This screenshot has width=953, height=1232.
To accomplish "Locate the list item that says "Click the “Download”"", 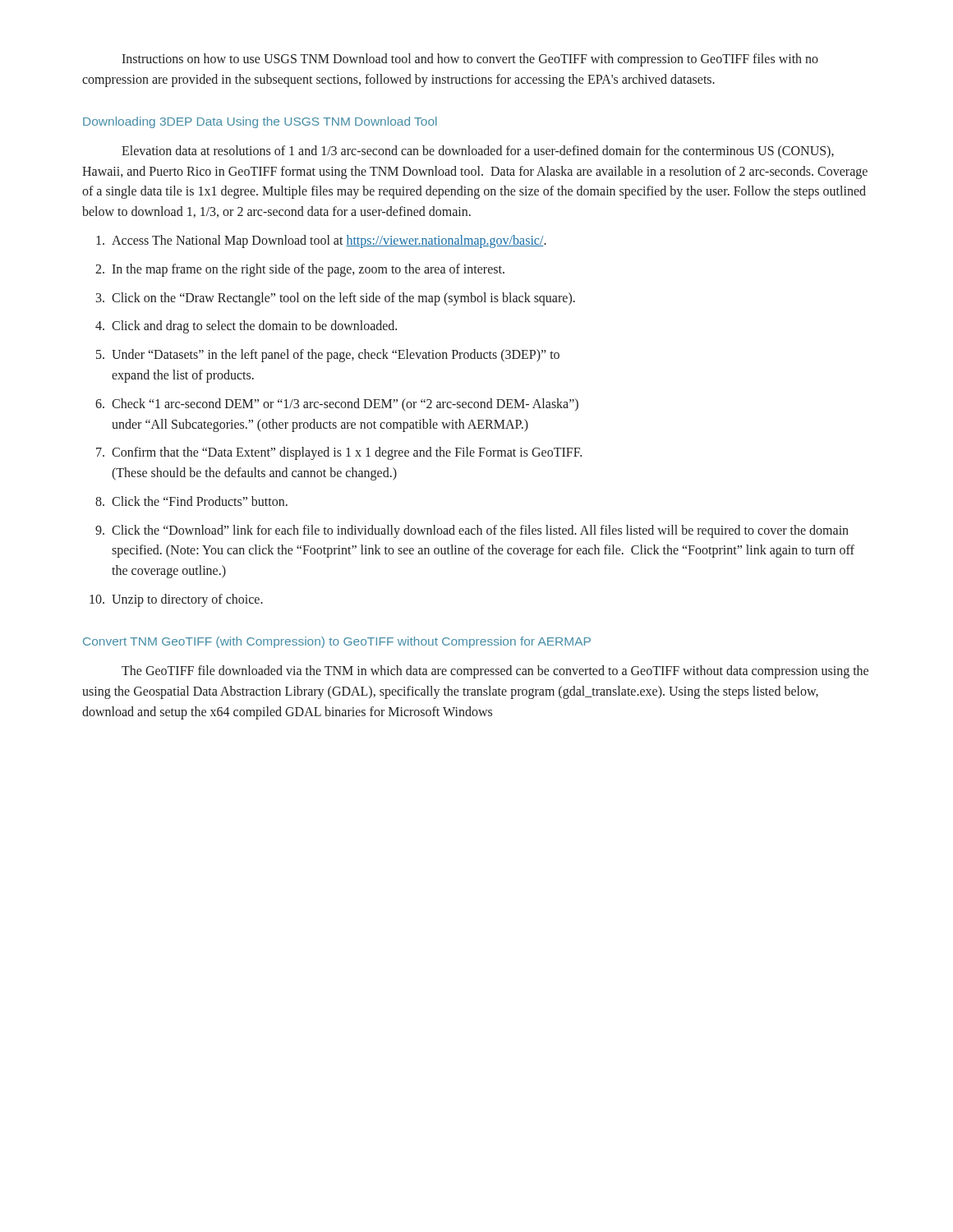I will (x=476, y=551).
